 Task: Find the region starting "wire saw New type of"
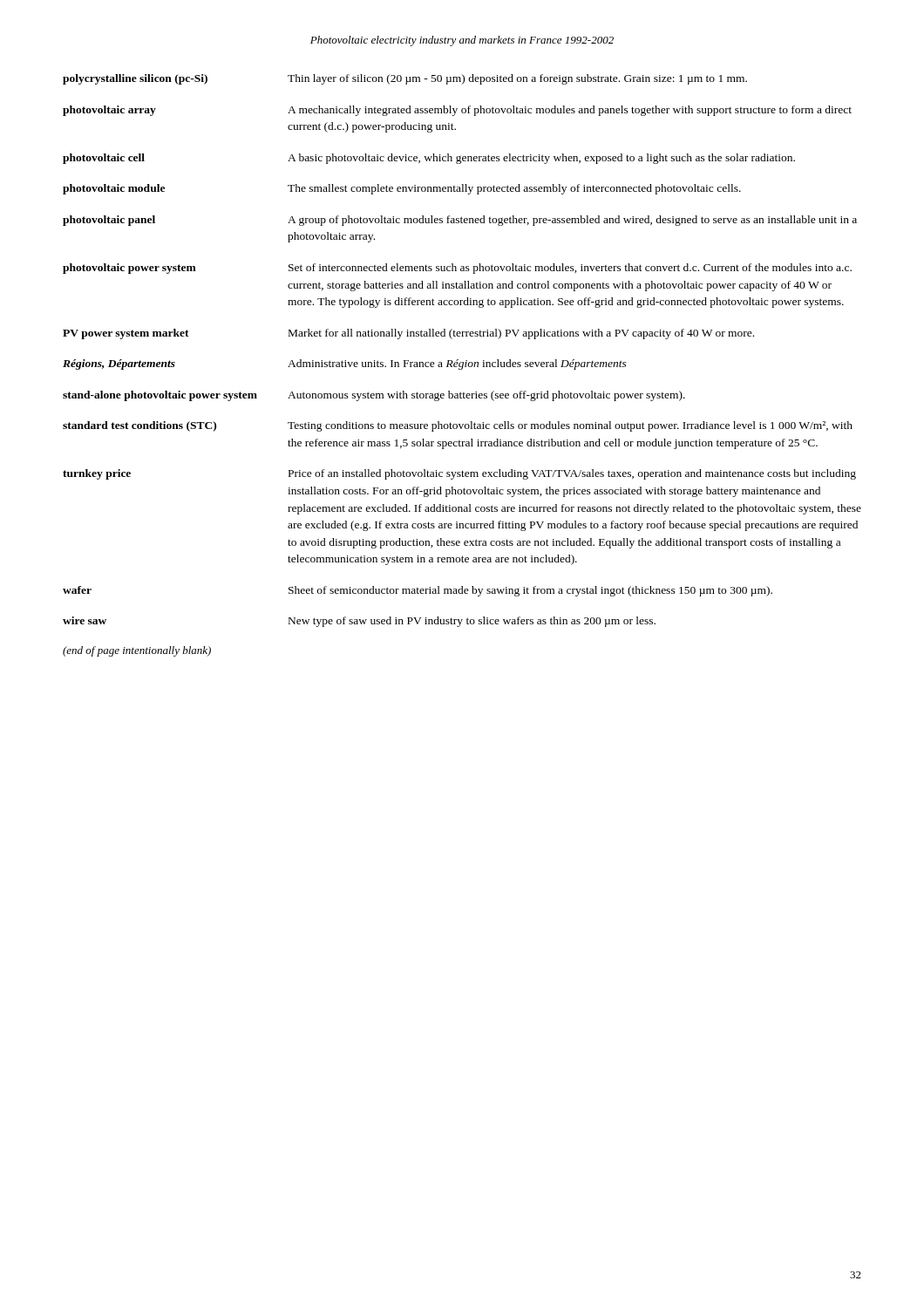pos(462,621)
